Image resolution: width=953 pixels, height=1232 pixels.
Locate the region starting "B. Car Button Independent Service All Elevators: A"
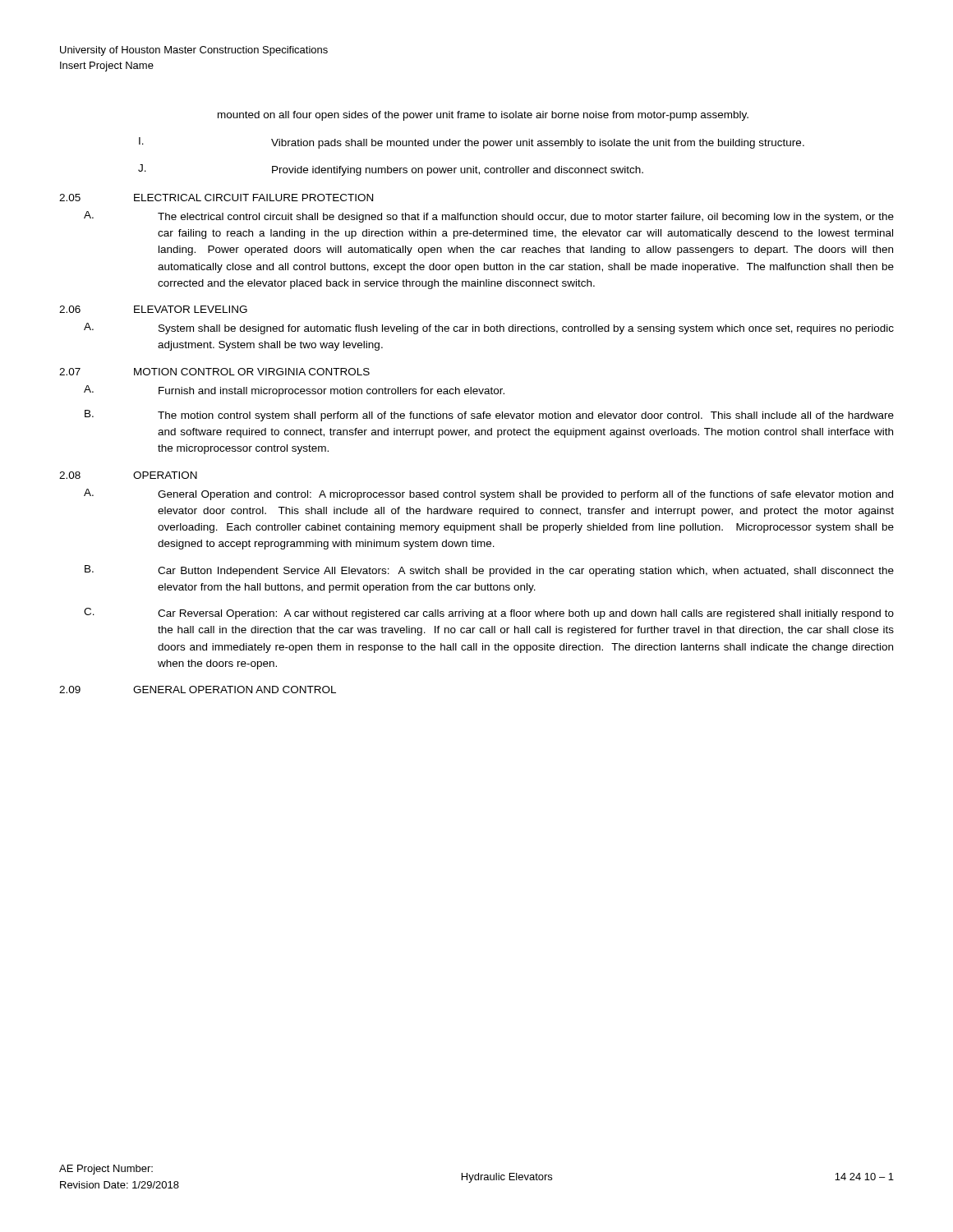[x=476, y=579]
